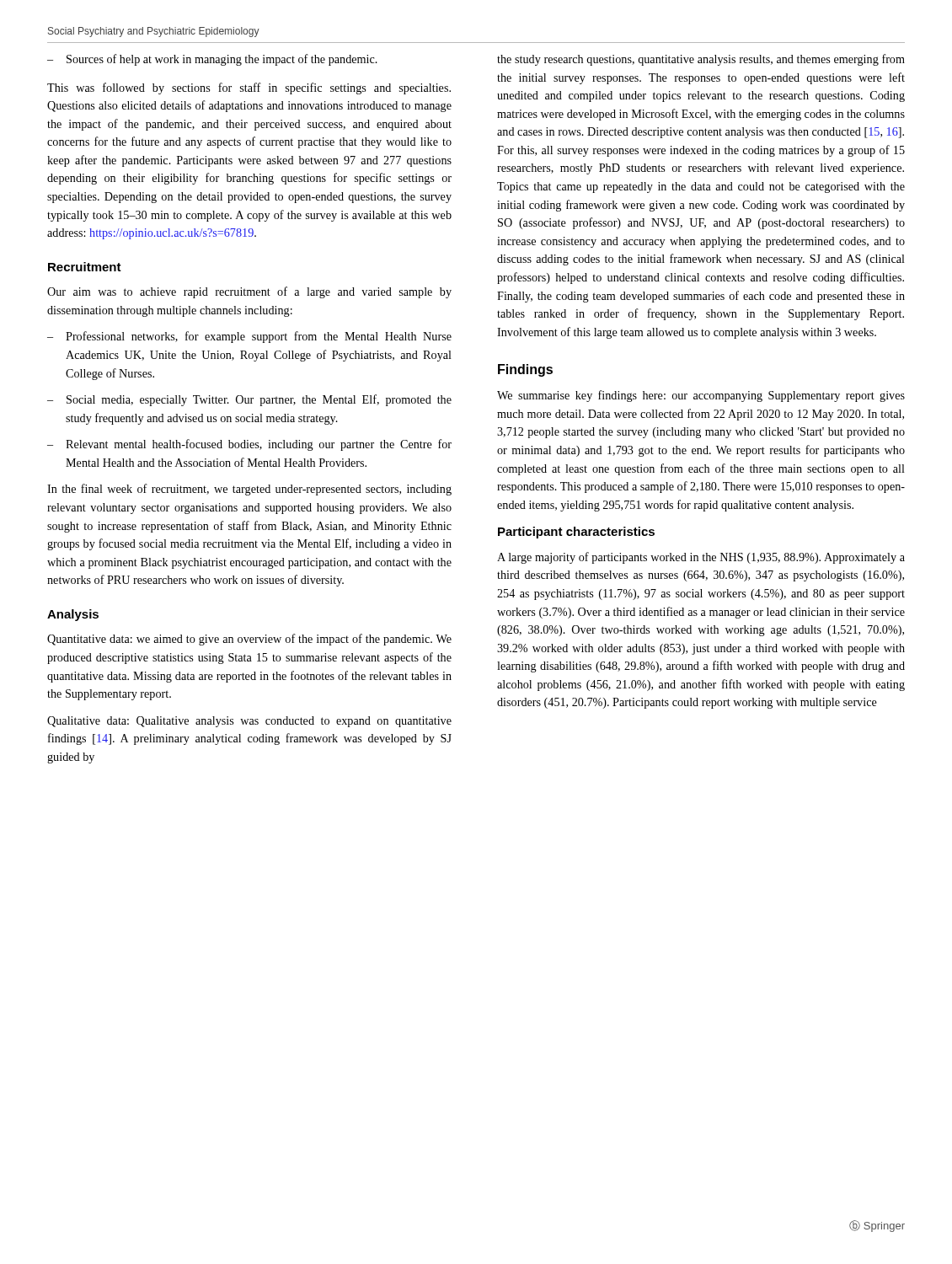Click on the section header with the text "Participant characteristics"
Screen dimensions: 1264x952
click(x=576, y=532)
